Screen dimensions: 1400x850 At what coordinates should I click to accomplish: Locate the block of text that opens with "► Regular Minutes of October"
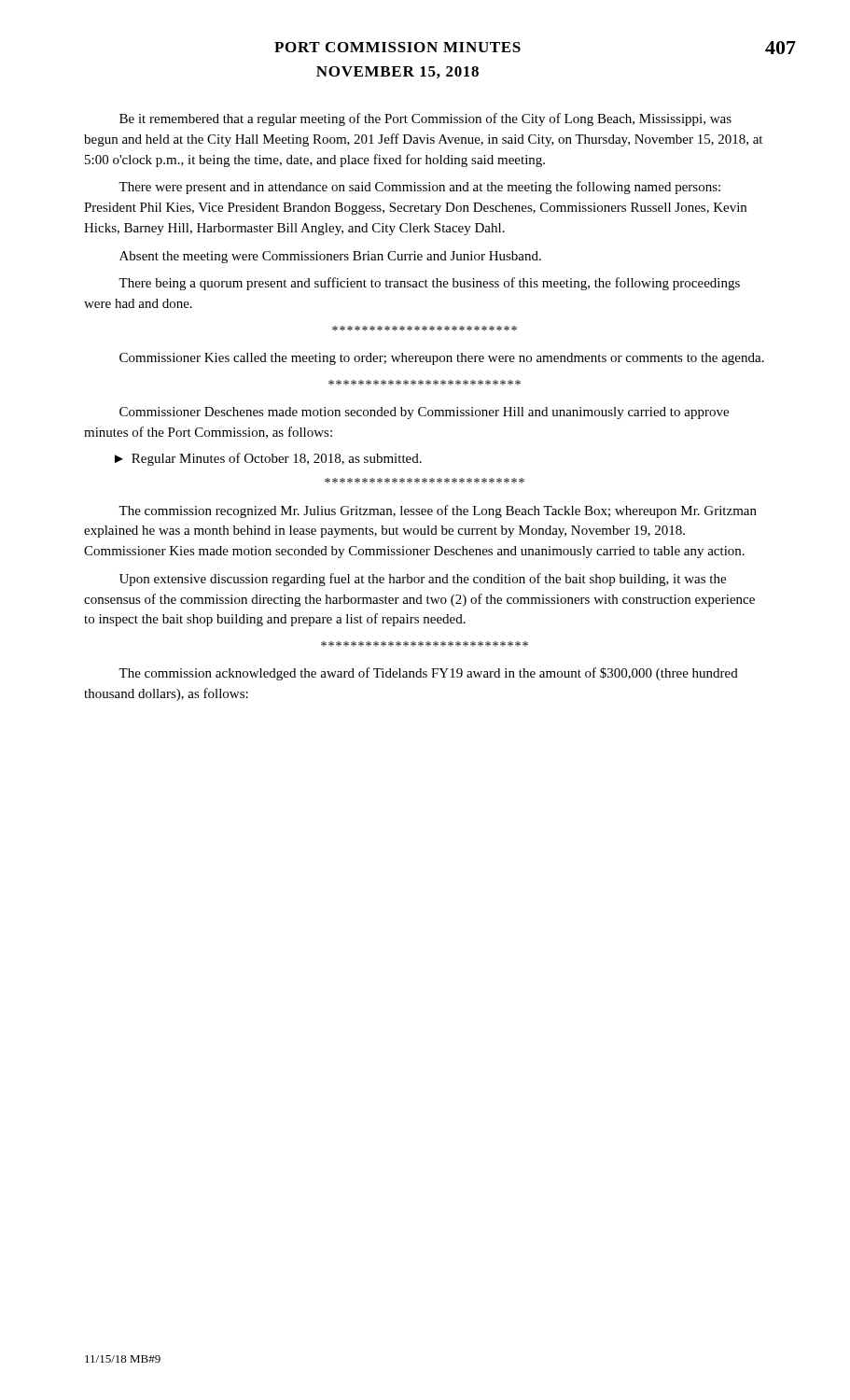coord(267,459)
